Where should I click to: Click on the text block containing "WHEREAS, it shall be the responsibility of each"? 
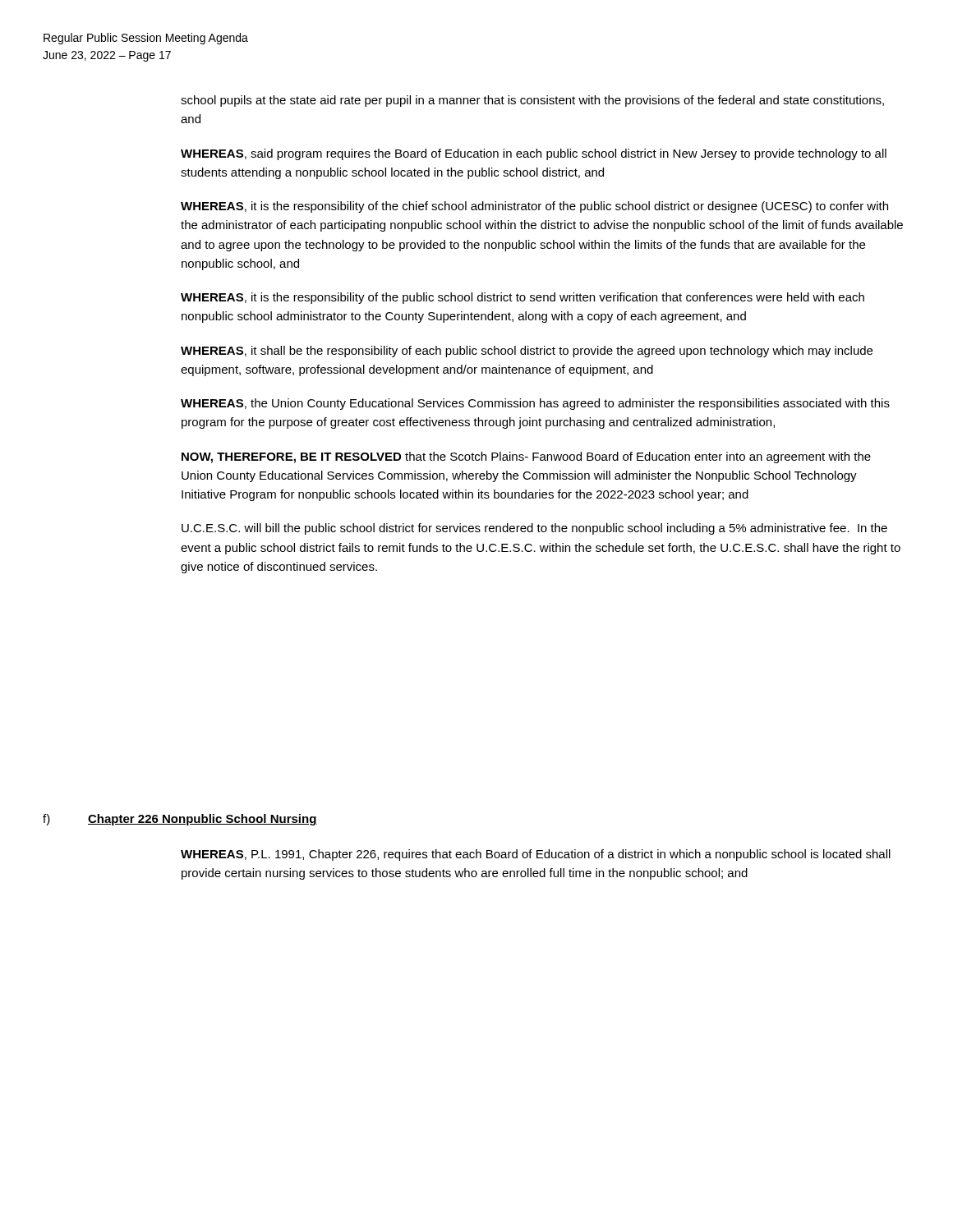click(x=527, y=359)
